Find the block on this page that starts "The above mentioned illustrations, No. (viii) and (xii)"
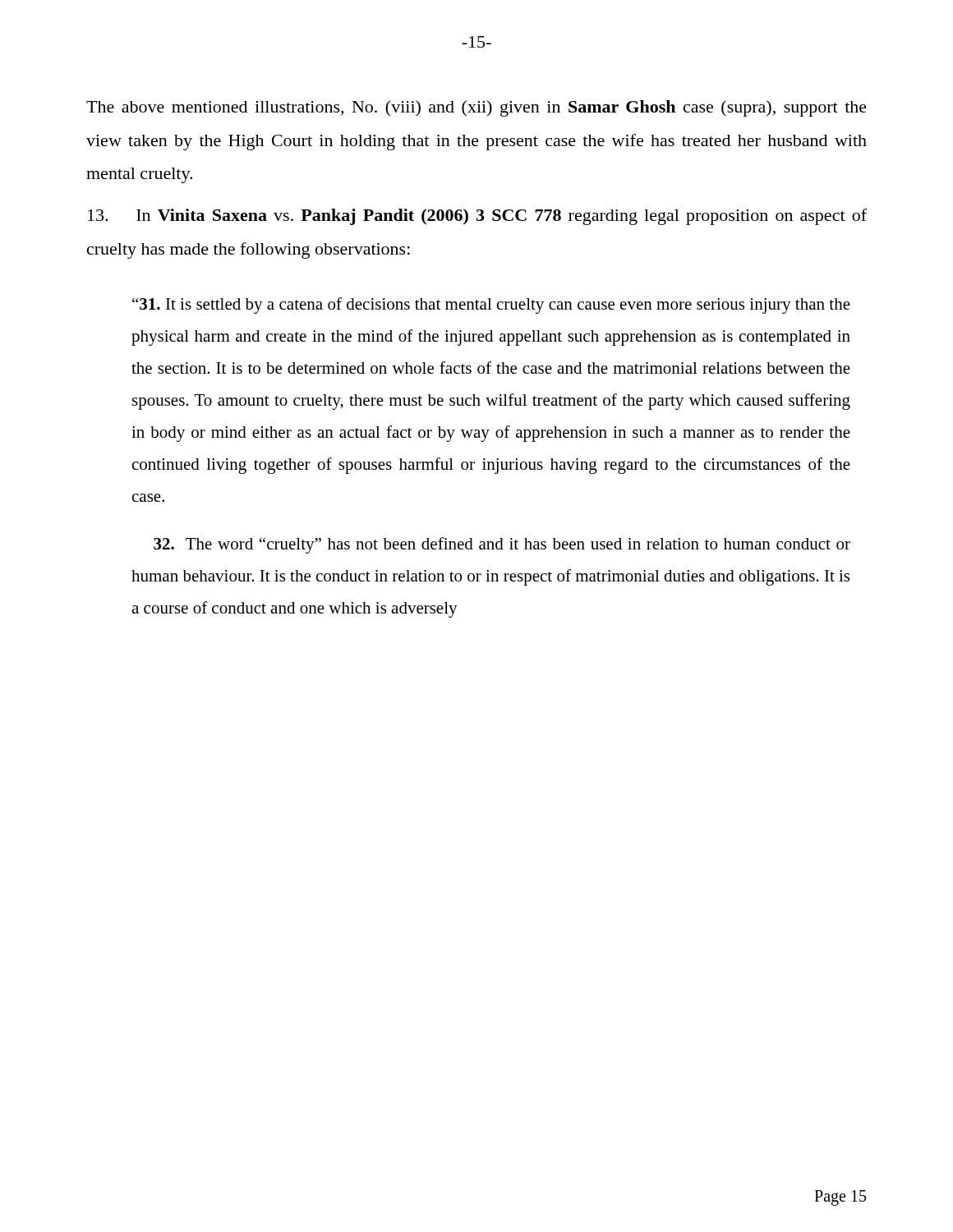The image size is (953, 1232). coord(476,140)
